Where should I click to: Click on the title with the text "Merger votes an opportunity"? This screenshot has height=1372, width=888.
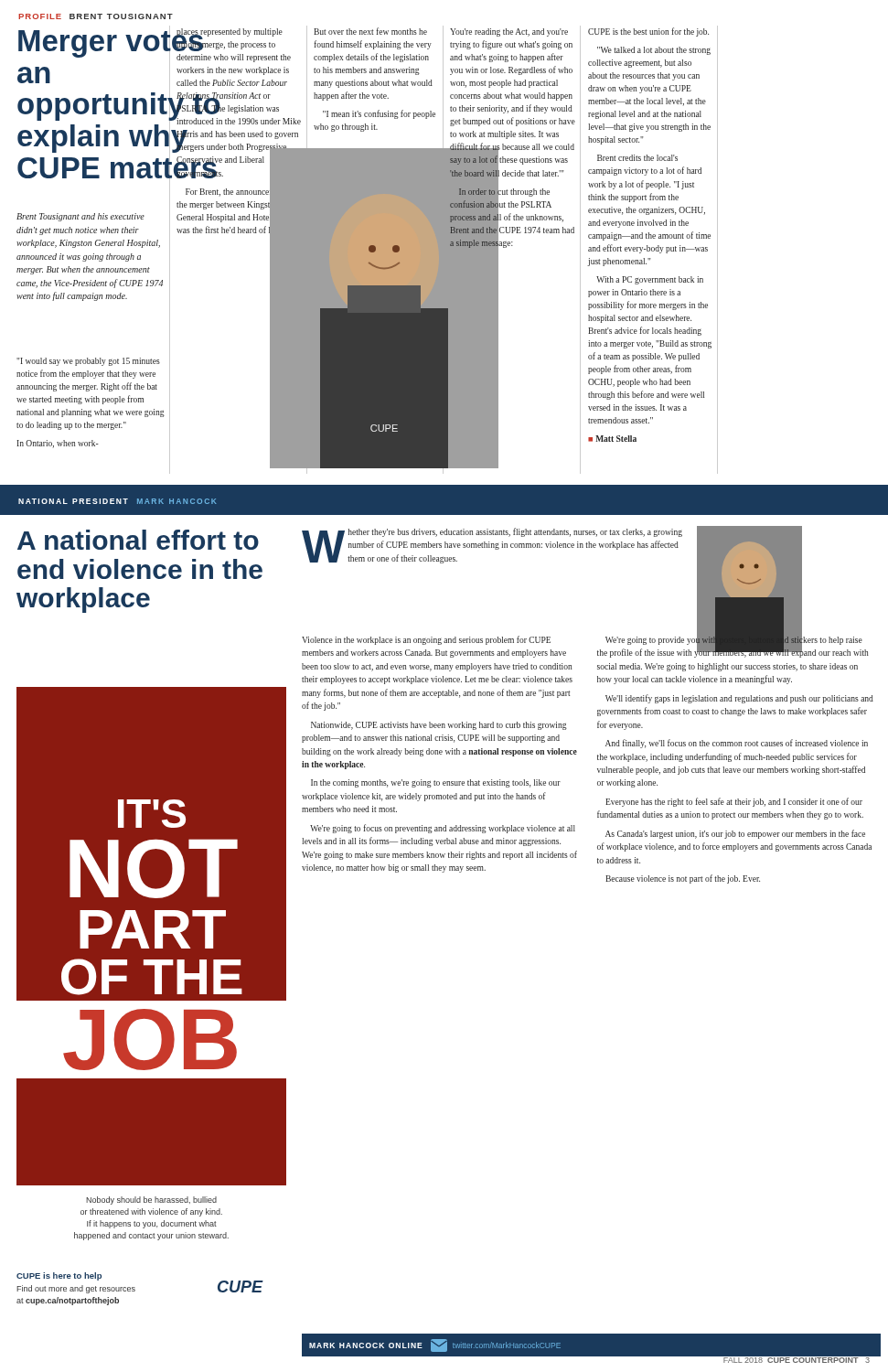[x=119, y=105]
